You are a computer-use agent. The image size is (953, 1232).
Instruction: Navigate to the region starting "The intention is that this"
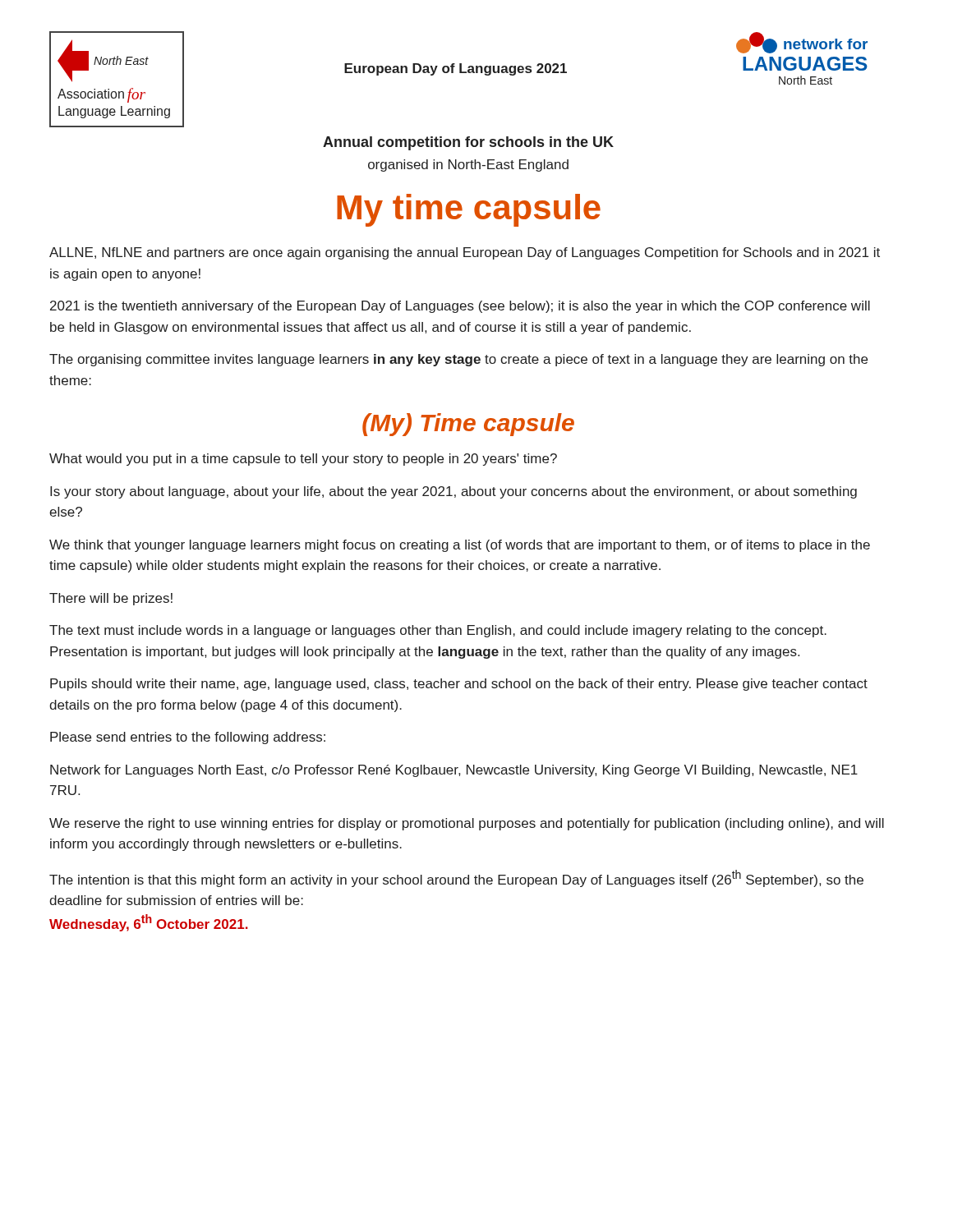[456, 878]
